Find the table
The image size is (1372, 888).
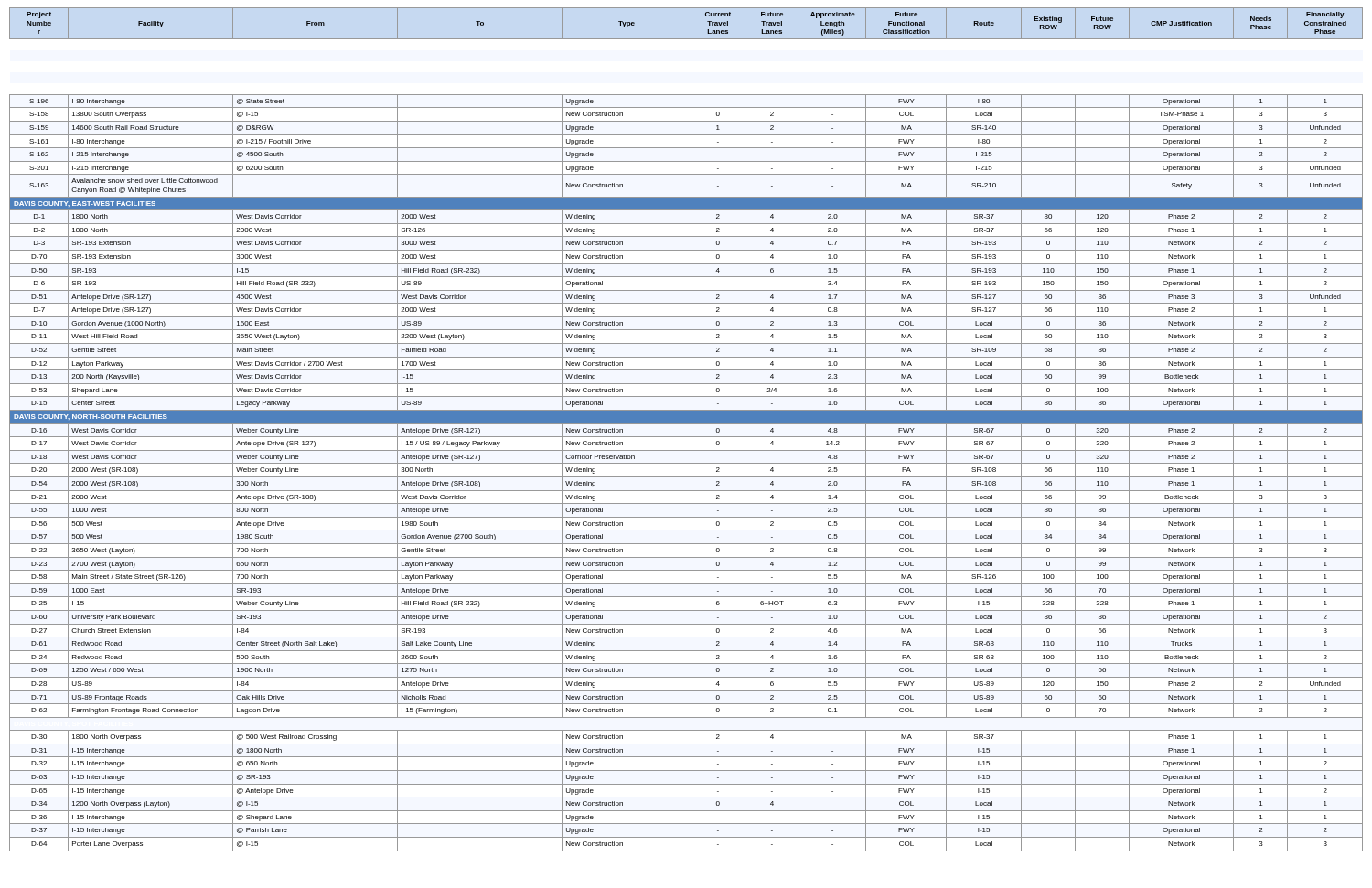tap(686, 429)
